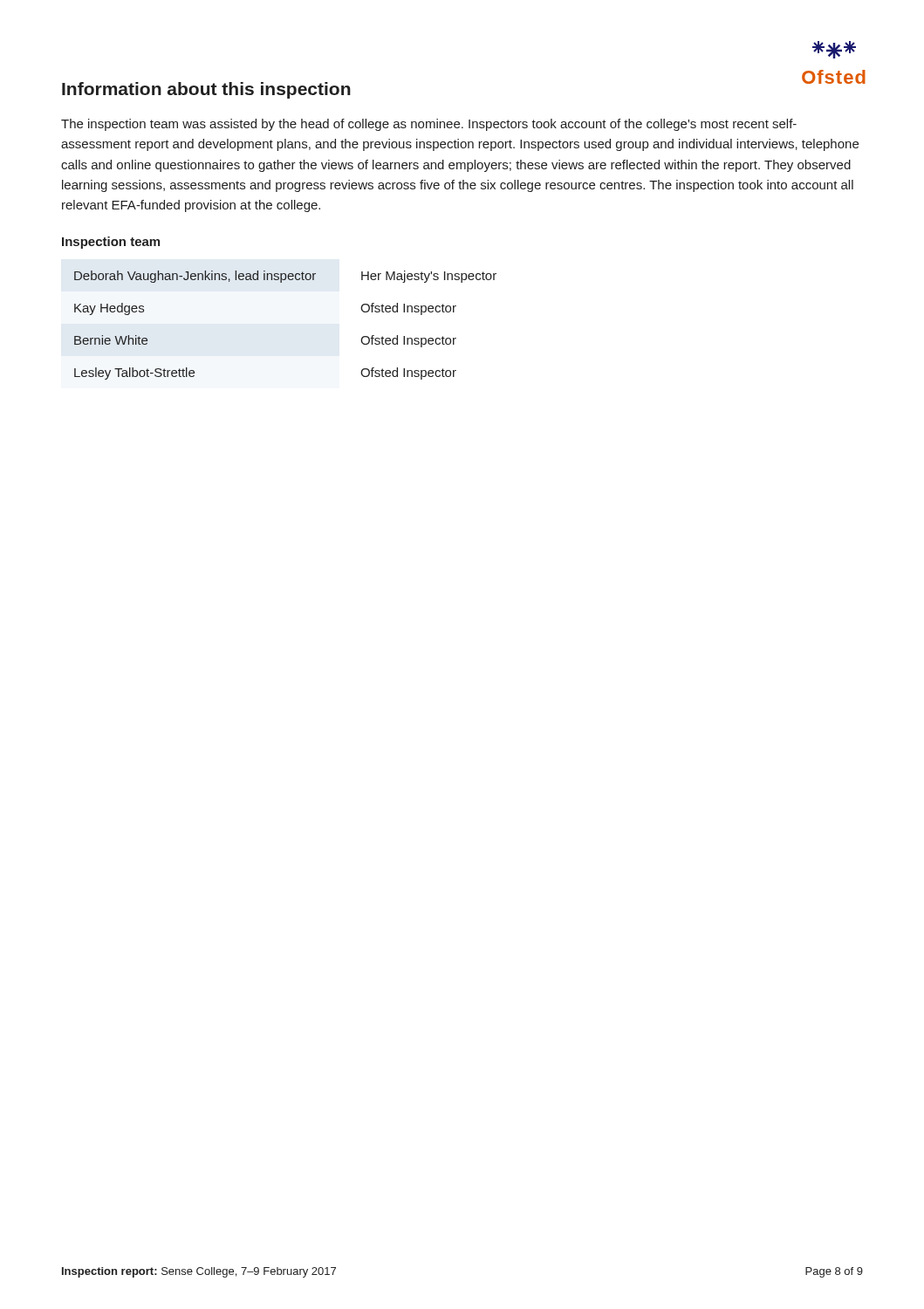The width and height of the screenshot is (924, 1309).
Task: Find the title that reads "Information about this inspection"
Action: tap(206, 89)
